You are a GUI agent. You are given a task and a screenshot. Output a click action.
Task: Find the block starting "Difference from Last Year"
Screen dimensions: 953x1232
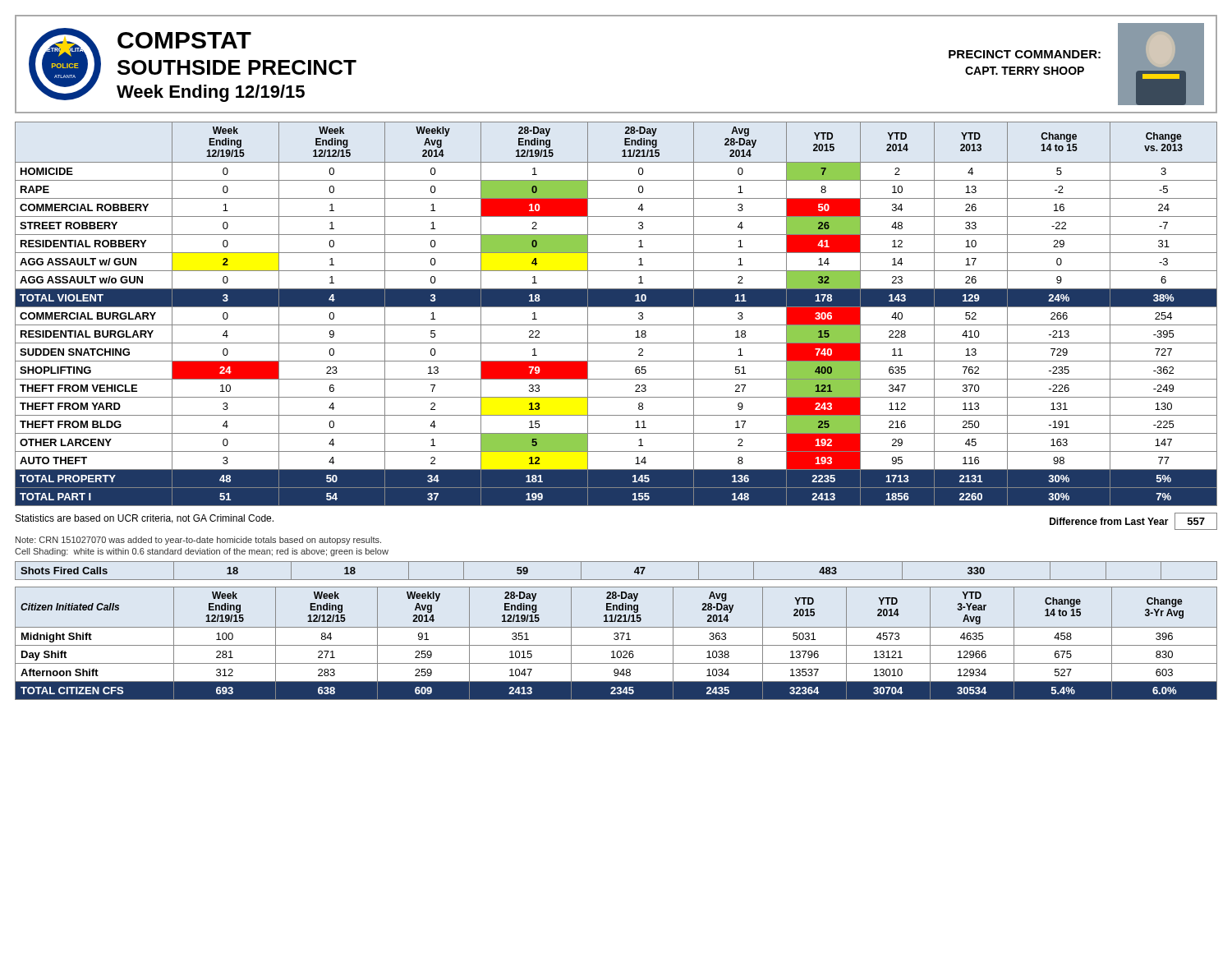pos(1109,521)
